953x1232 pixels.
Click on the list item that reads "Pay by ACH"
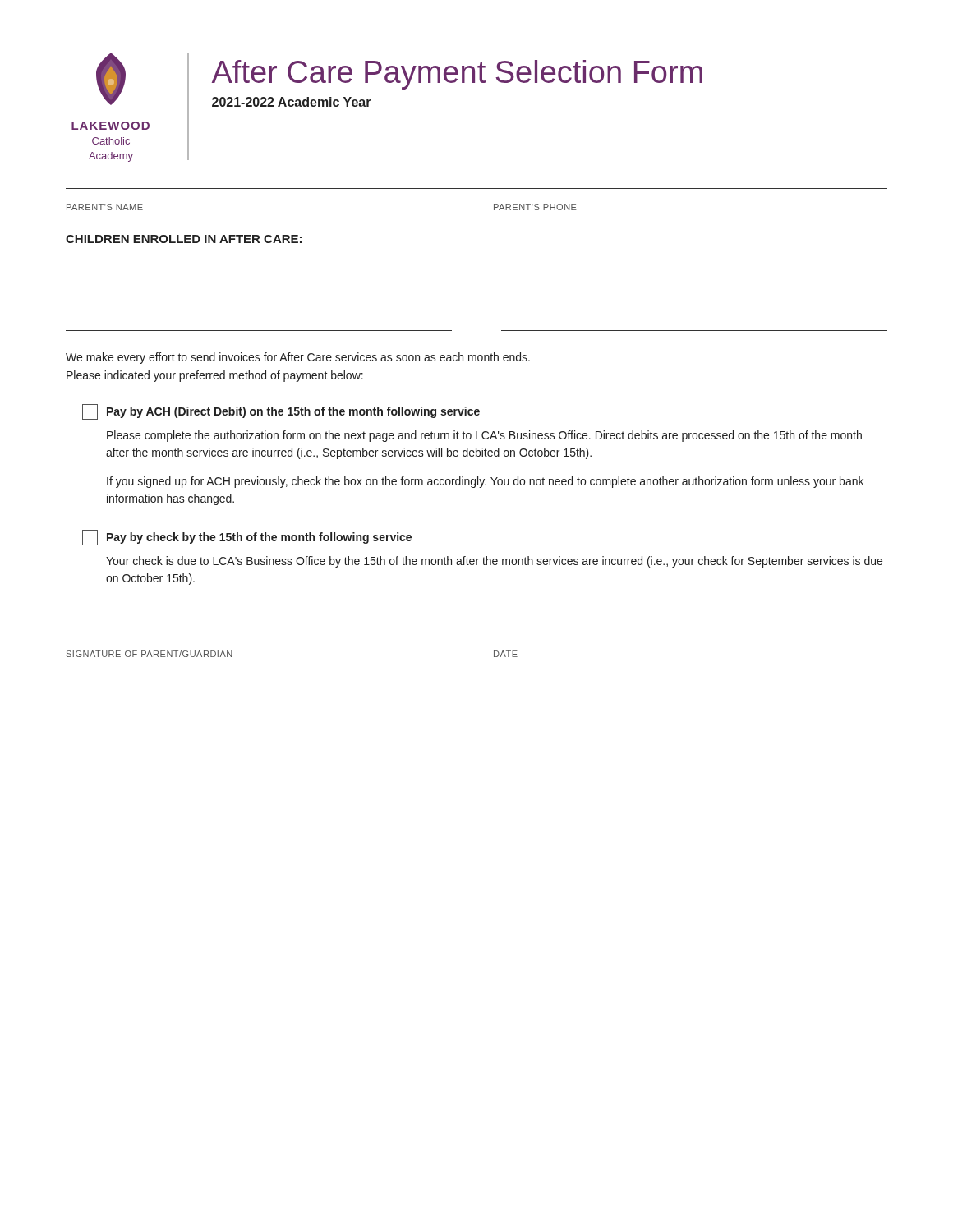pyautogui.click(x=497, y=456)
